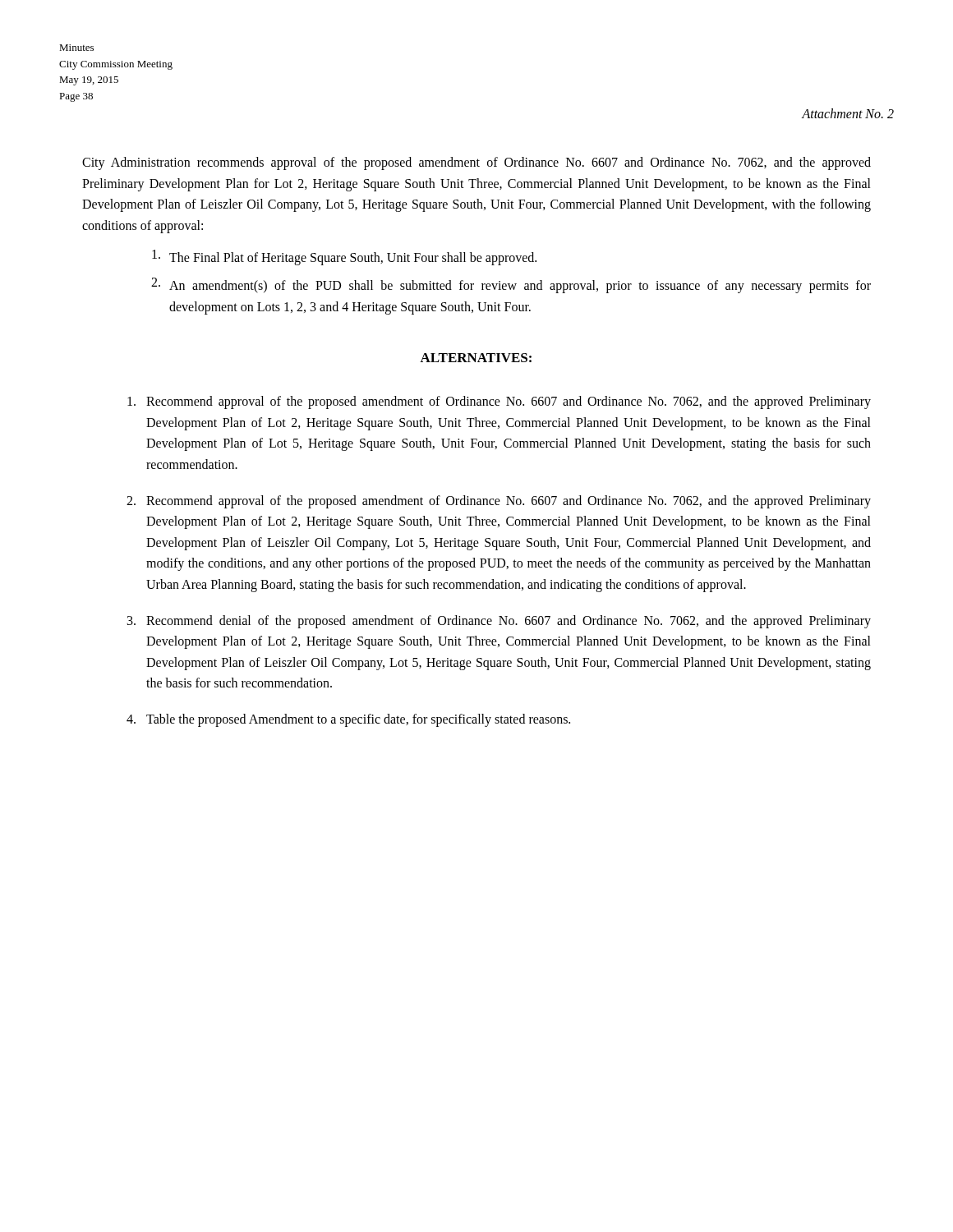Image resolution: width=953 pixels, height=1232 pixels.
Task: Locate the list item that reads "2. An amendment(s) of the"
Action: 501,296
